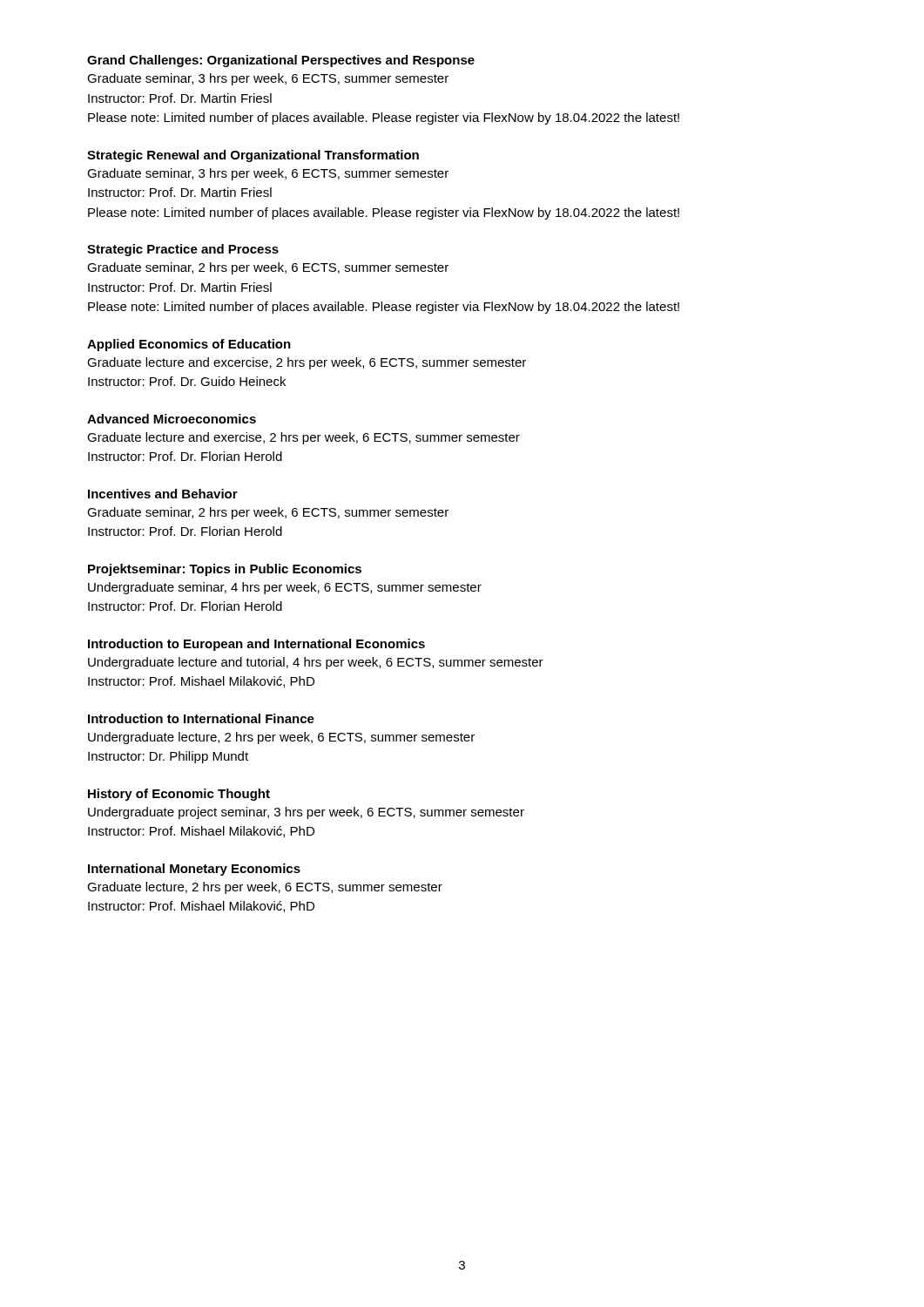The width and height of the screenshot is (924, 1307).
Task: Select the section header with the text "Incentives and Behavior"
Action: 162,493
